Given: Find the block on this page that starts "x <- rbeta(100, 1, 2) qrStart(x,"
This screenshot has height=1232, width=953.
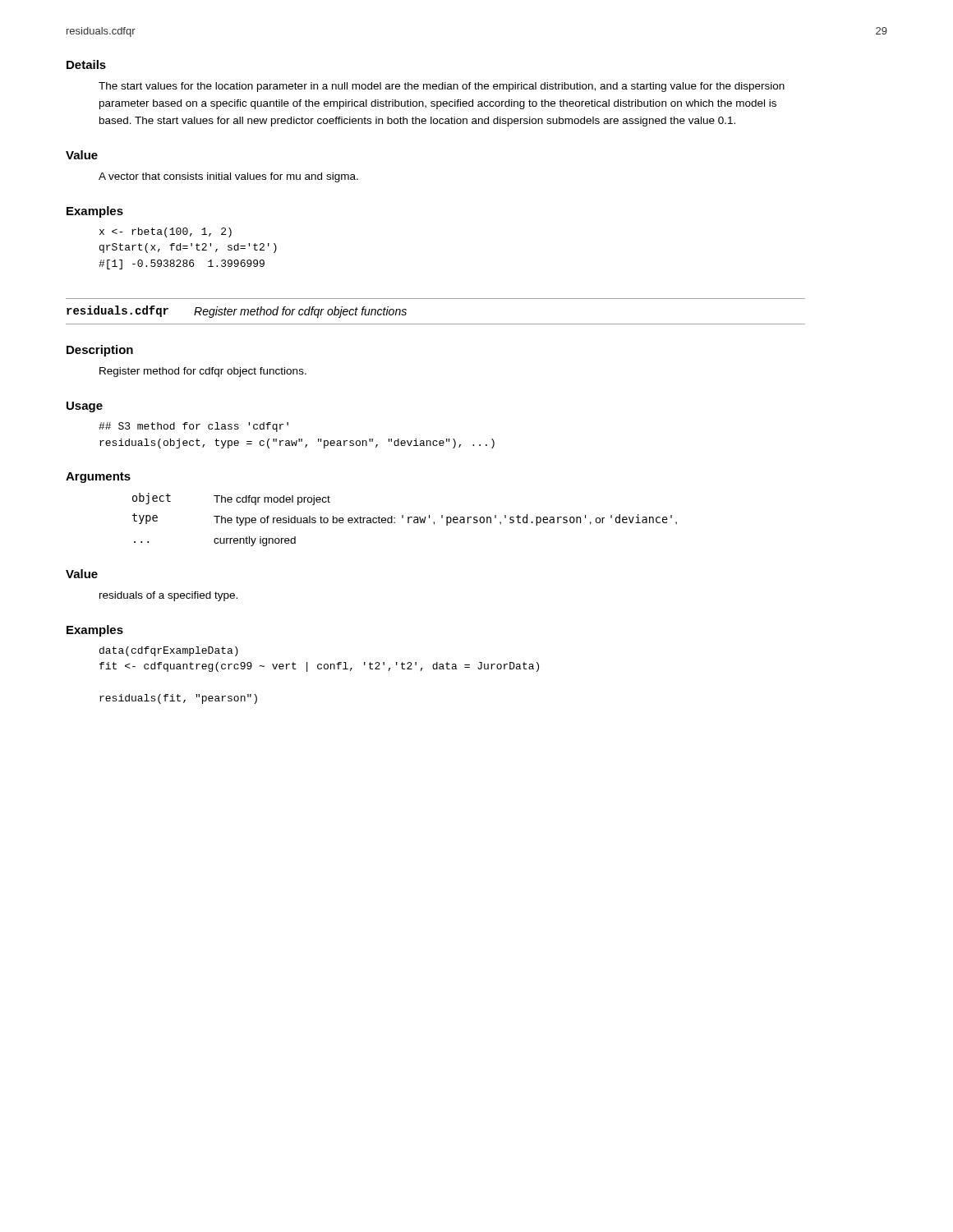Looking at the screenshot, I should pos(188,248).
